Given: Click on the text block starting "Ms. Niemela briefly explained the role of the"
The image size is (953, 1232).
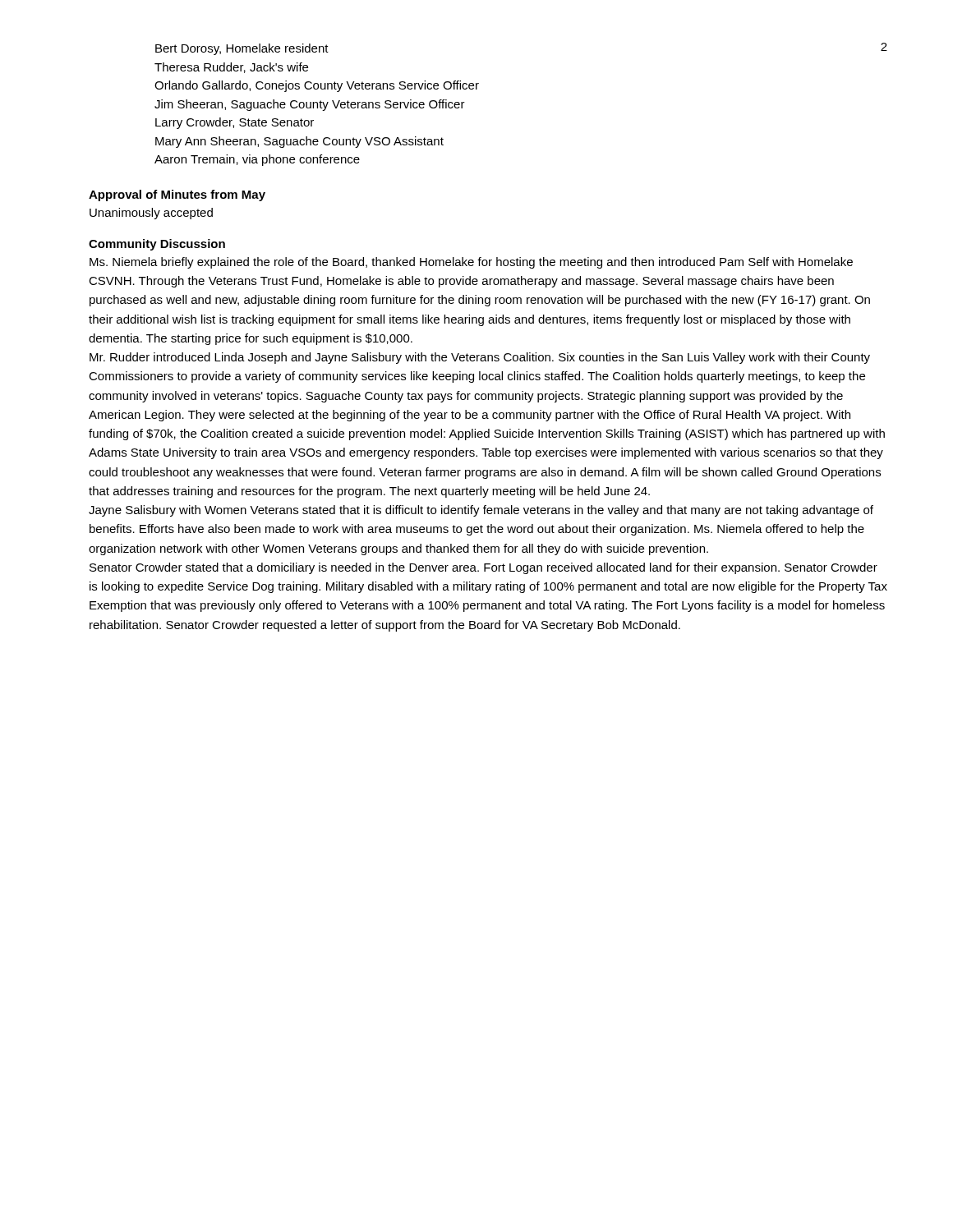Looking at the screenshot, I should (480, 300).
